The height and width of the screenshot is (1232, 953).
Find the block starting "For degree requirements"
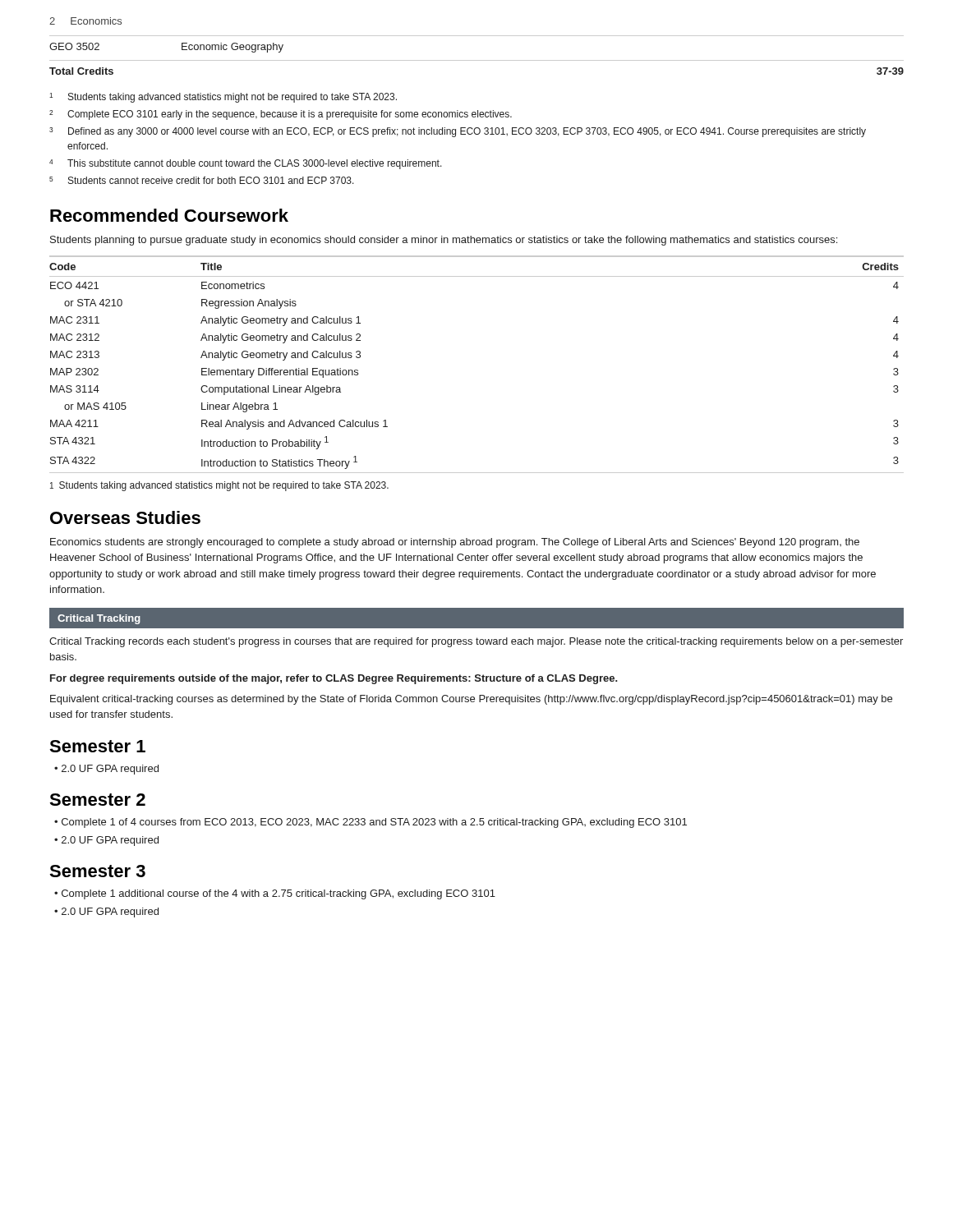pyautogui.click(x=334, y=678)
